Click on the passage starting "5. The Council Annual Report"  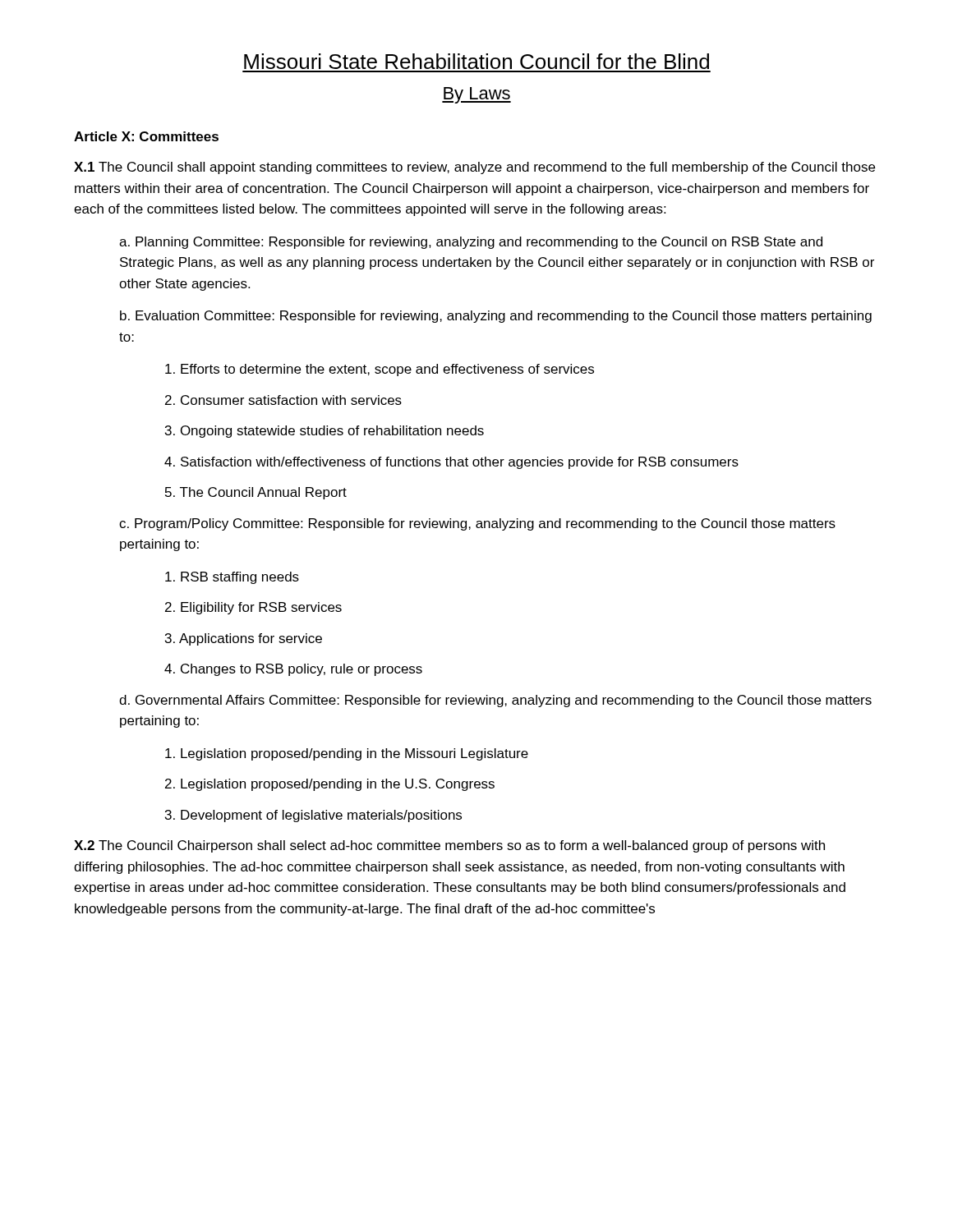255,492
